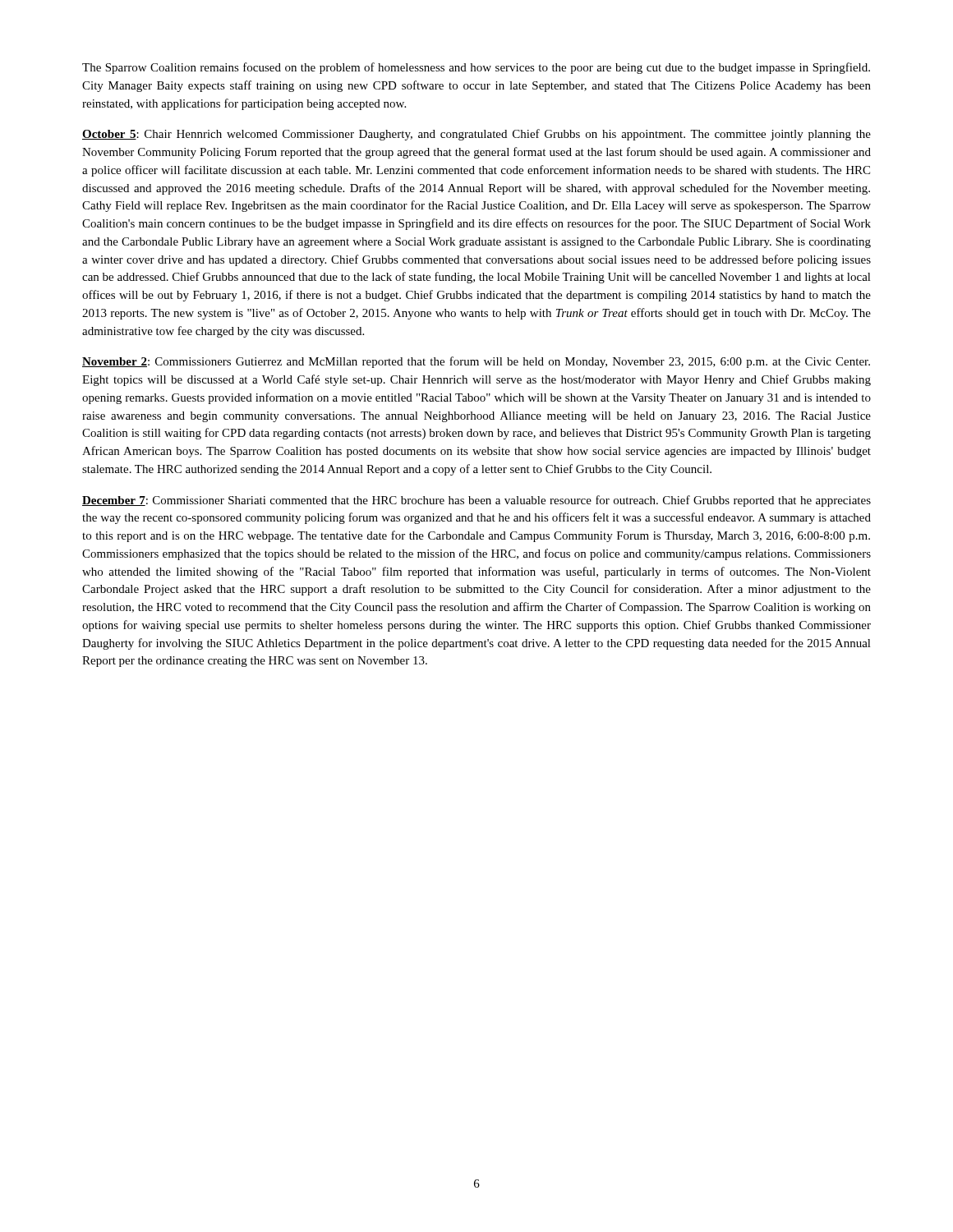Where is the passage that starts "October 5: Chair Hennrich welcomed Commissioner Daugherty, and"?
The width and height of the screenshot is (953, 1232).
pos(476,232)
